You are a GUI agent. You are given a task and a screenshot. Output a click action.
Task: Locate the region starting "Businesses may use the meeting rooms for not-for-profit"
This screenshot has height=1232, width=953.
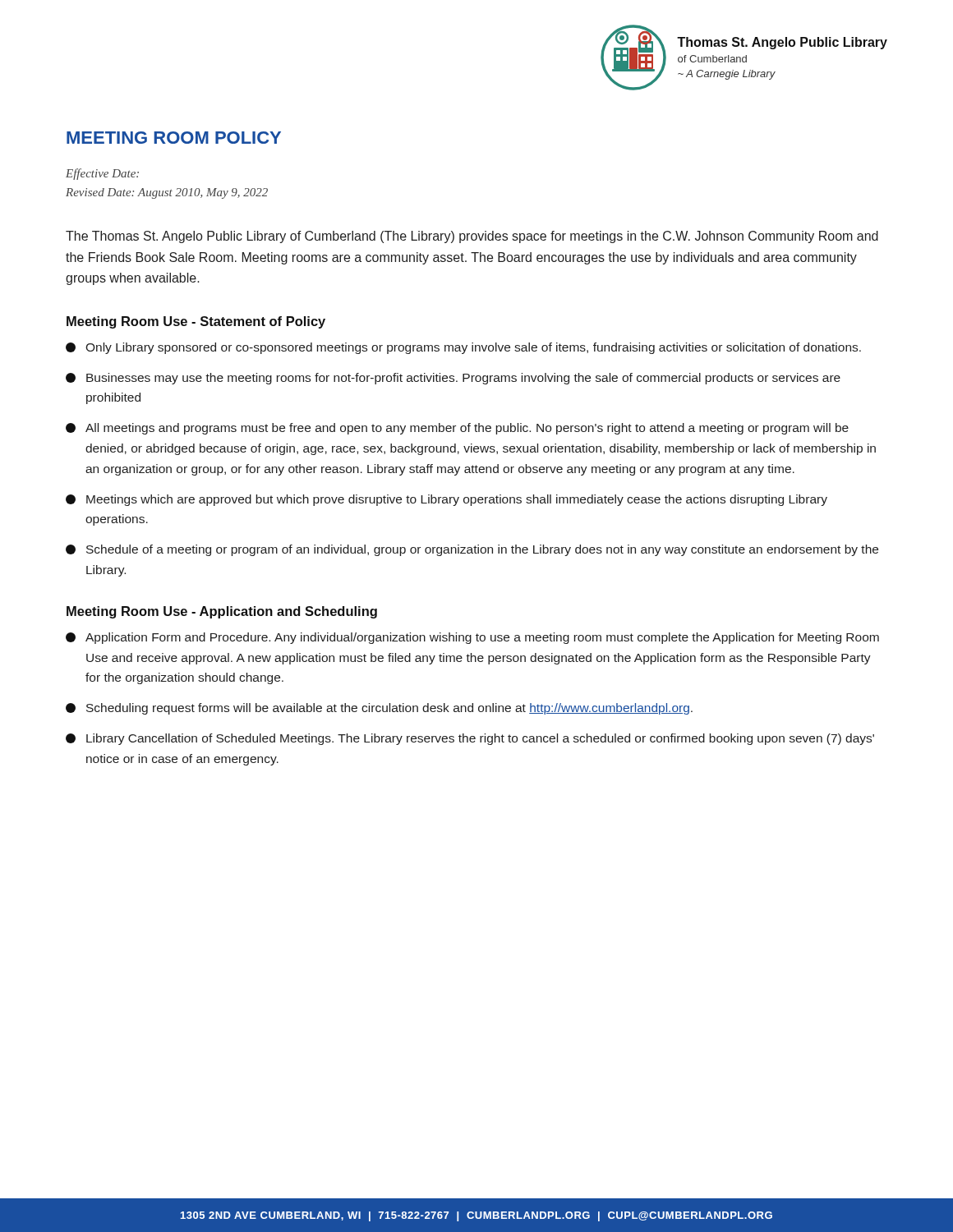point(476,388)
